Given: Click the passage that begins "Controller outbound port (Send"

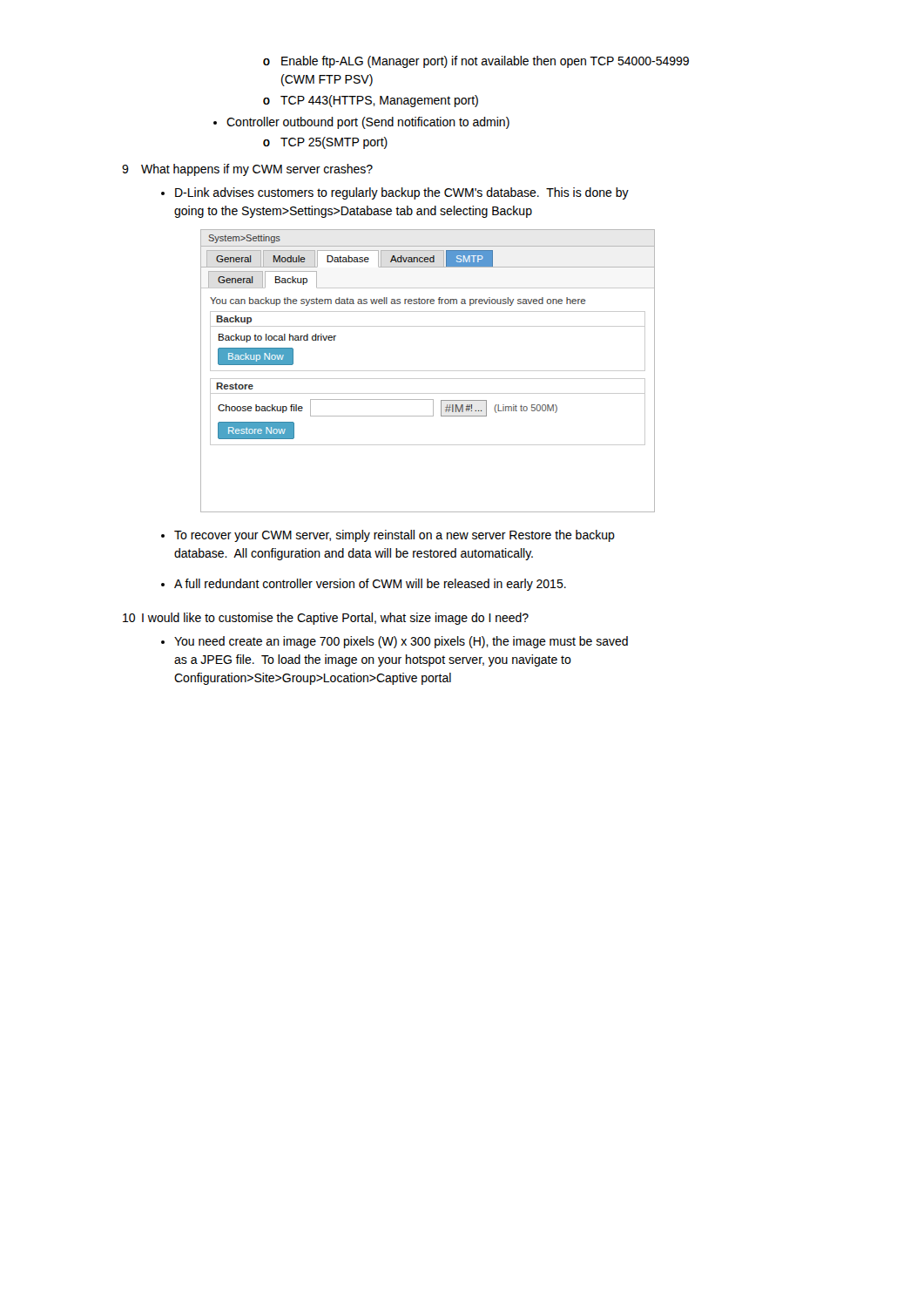Looking at the screenshot, I should click(x=361, y=123).
